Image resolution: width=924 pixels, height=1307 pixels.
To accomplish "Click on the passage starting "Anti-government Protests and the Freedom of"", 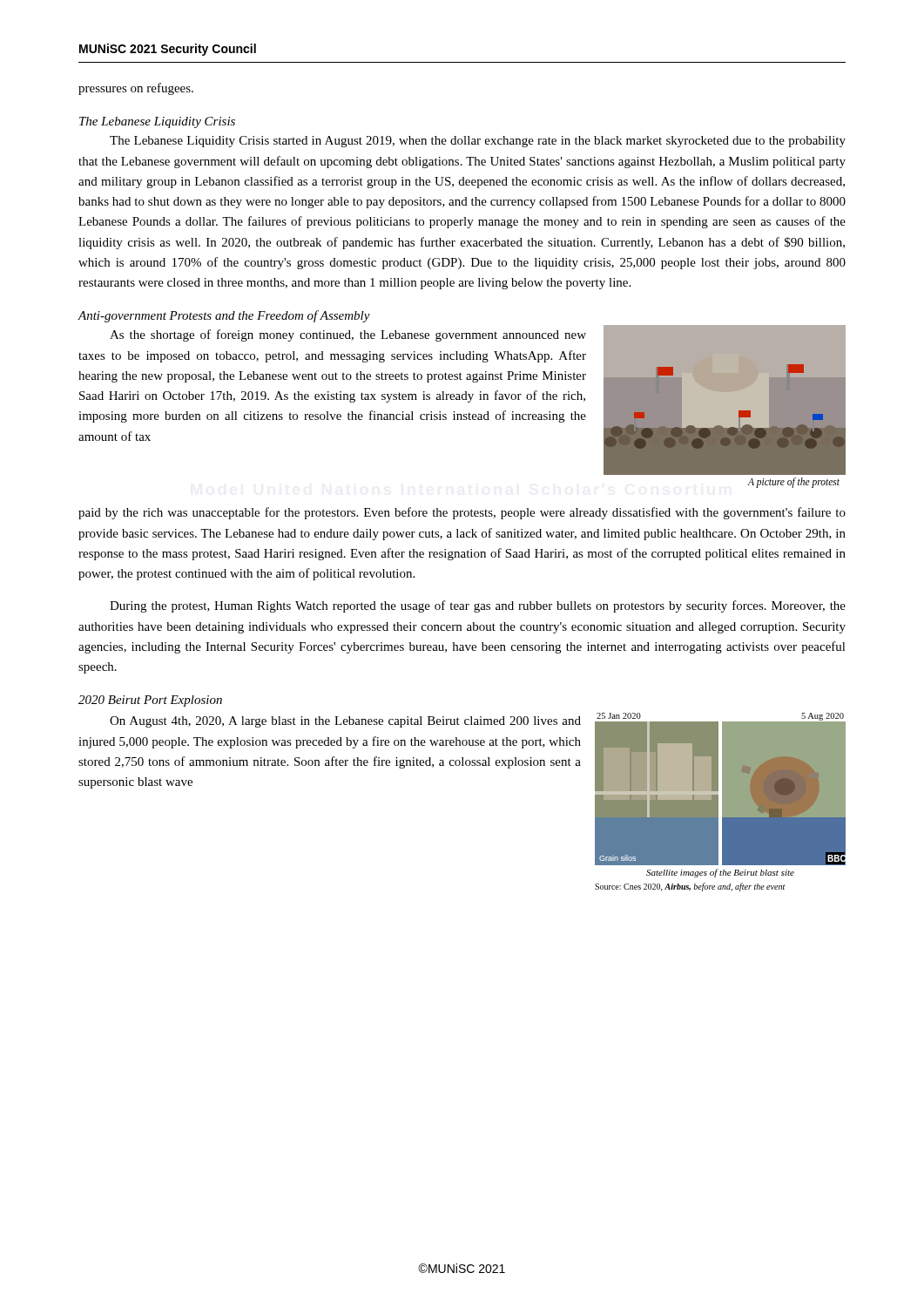I will pos(224,316).
